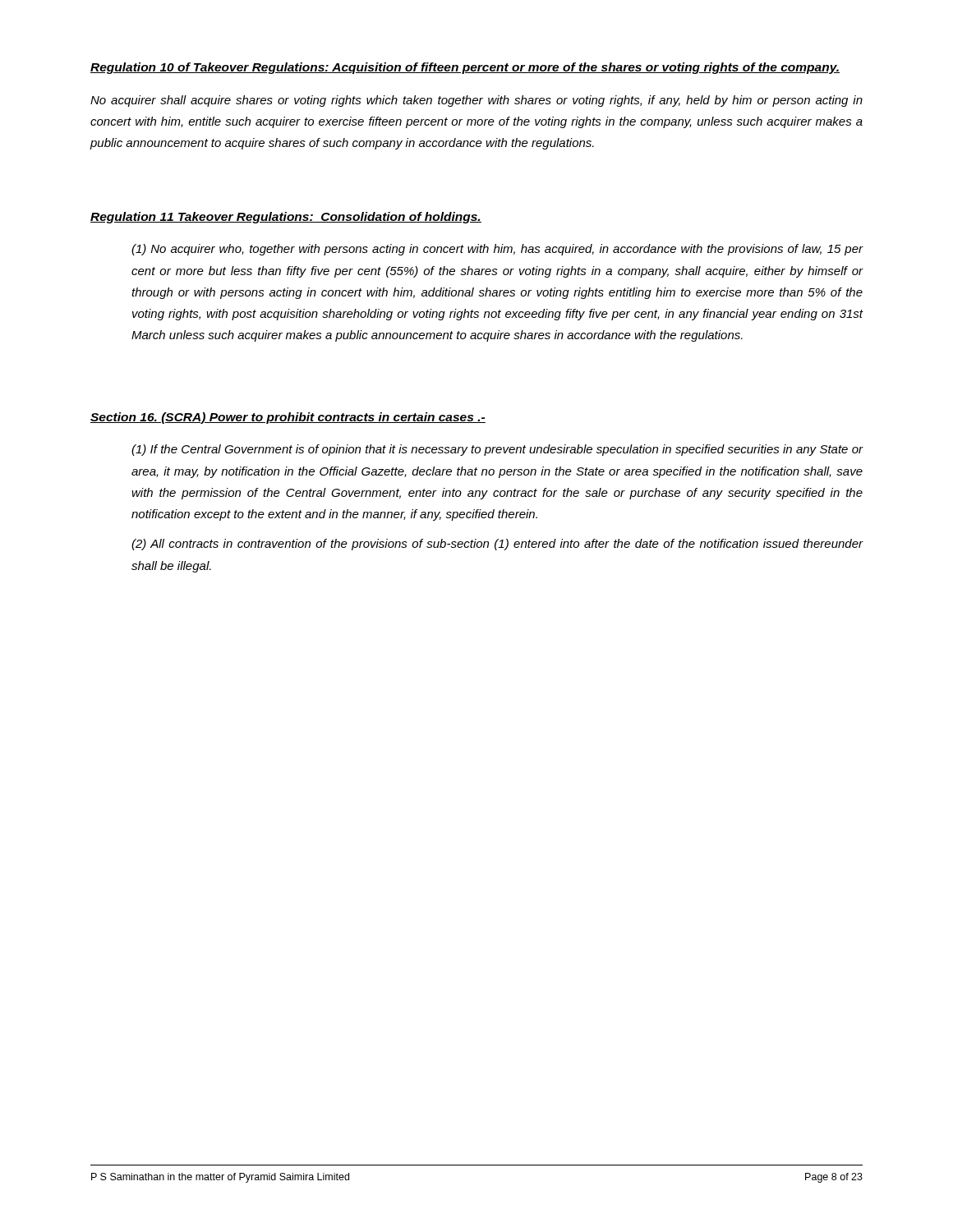
Task: Select the block starting "(1) If the Central Government is"
Action: (497, 482)
